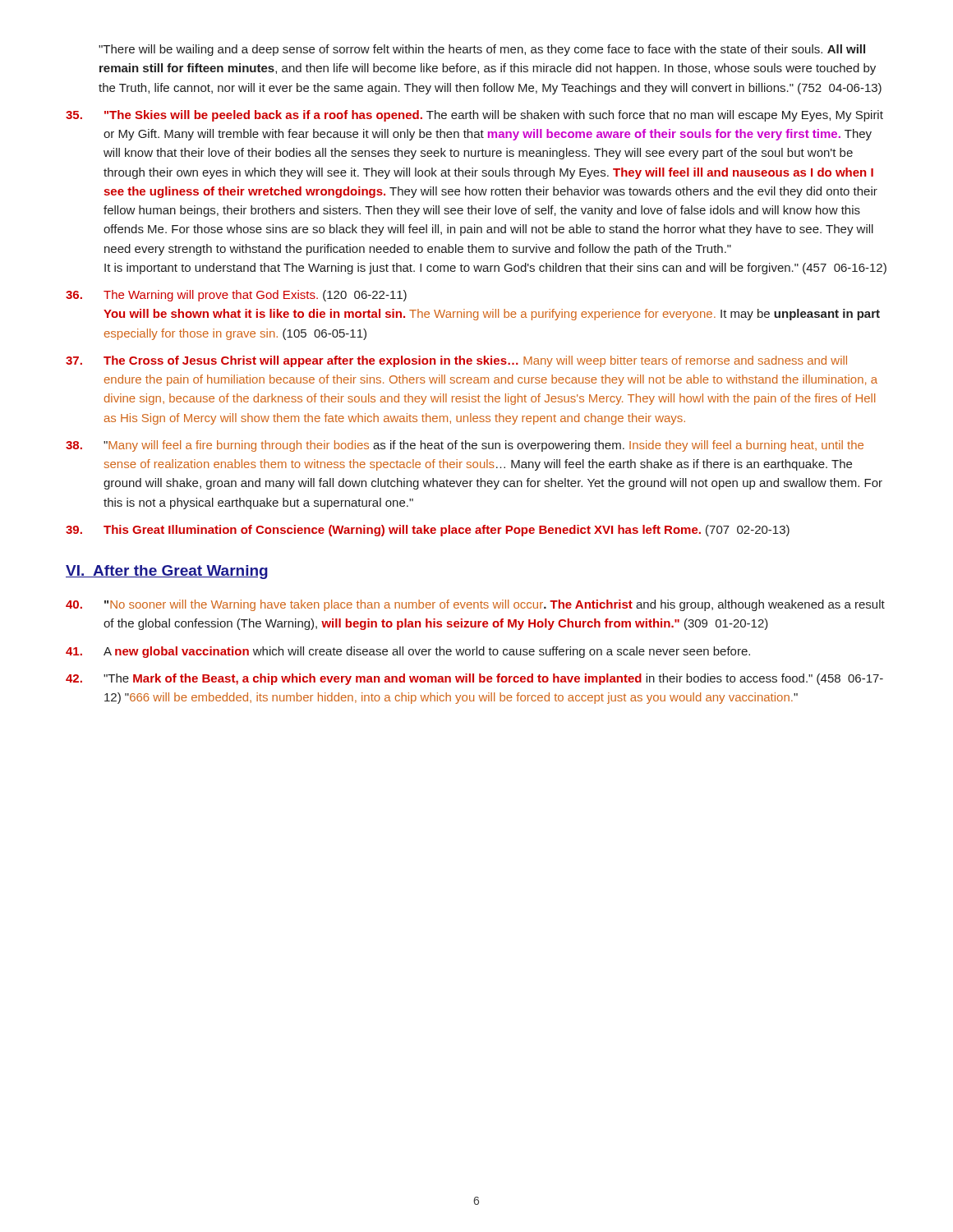The height and width of the screenshot is (1232, 953).
Task: Find the block on this page that starts "39. This Great Illumination of Conscience (Warning)"
Action: click(x=476, y=529)
